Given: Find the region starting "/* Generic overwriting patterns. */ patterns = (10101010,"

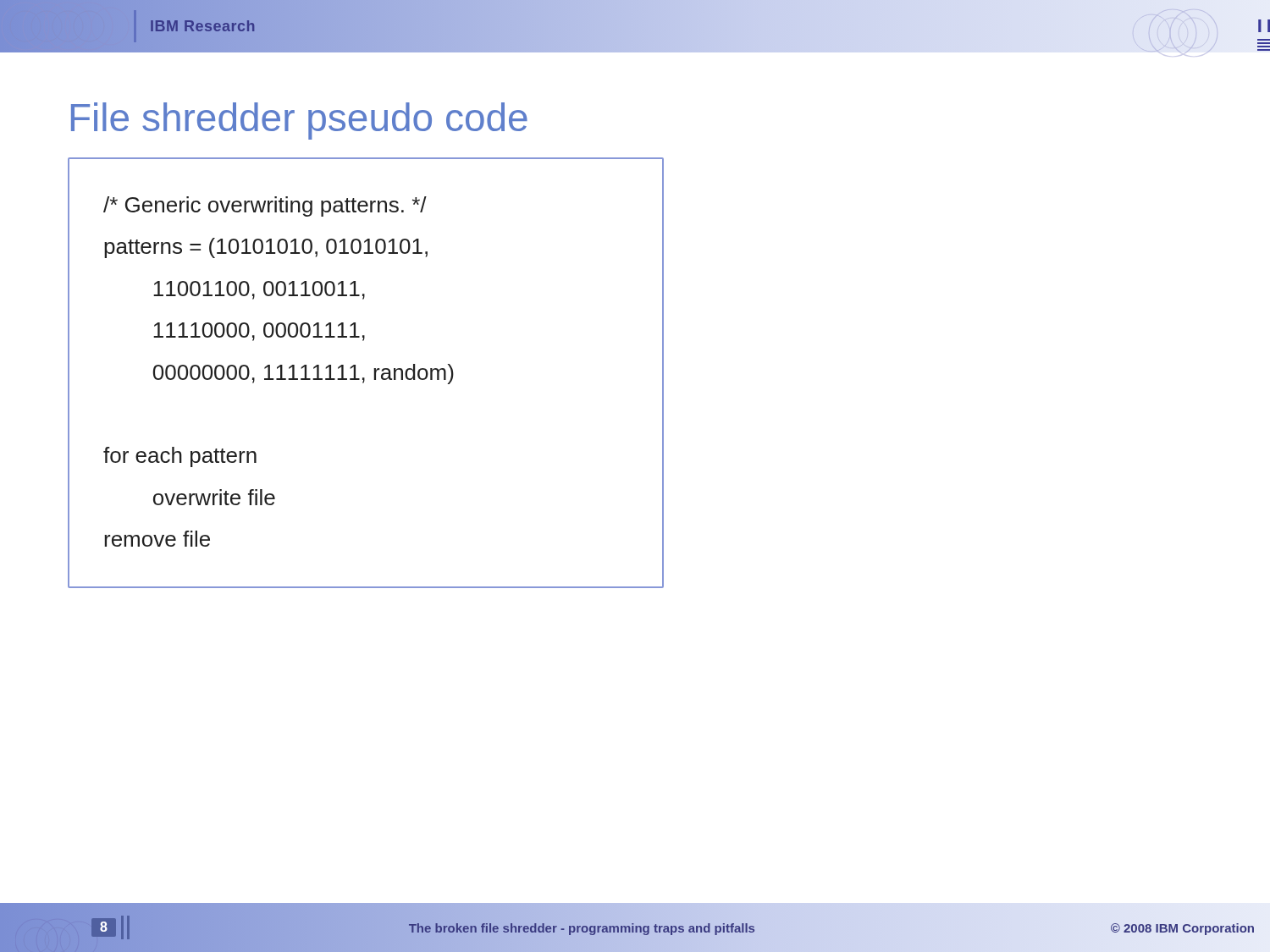Looking at the screenshot, I should pyautogui.click(x=366, y=373).
